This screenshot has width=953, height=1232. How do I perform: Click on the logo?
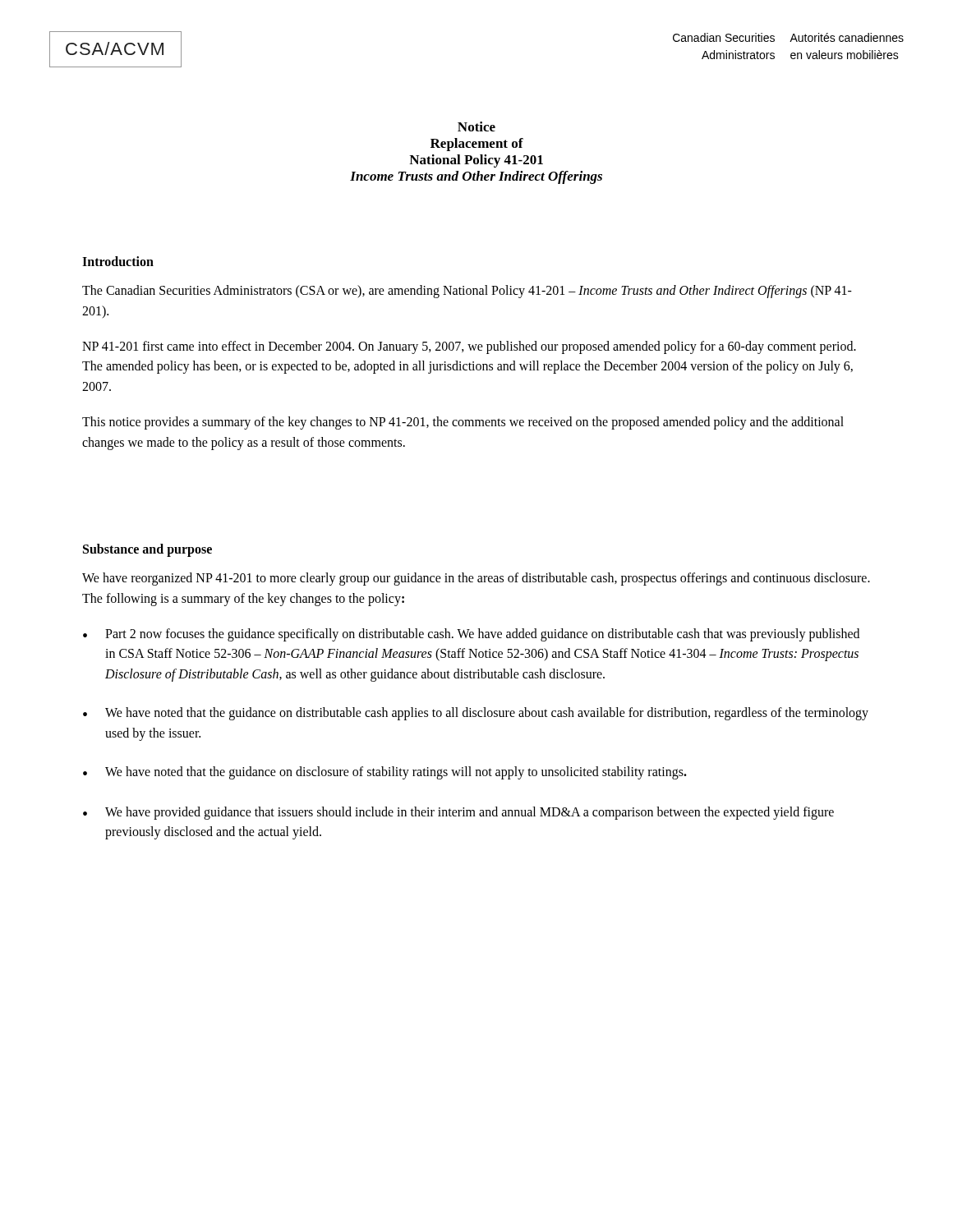(x=115, y=48)
